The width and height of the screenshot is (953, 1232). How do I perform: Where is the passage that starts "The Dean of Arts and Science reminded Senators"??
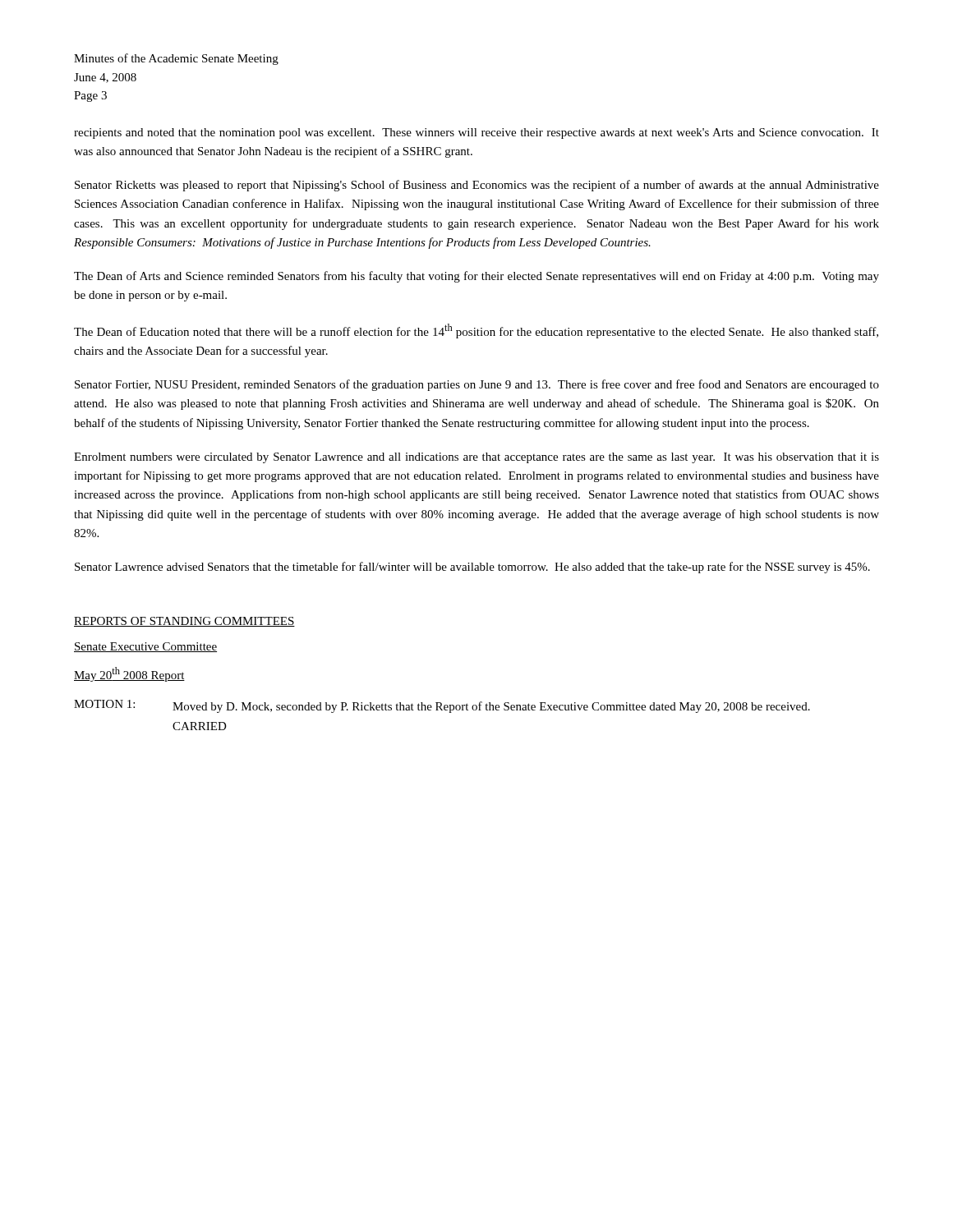tap(476, 286)
